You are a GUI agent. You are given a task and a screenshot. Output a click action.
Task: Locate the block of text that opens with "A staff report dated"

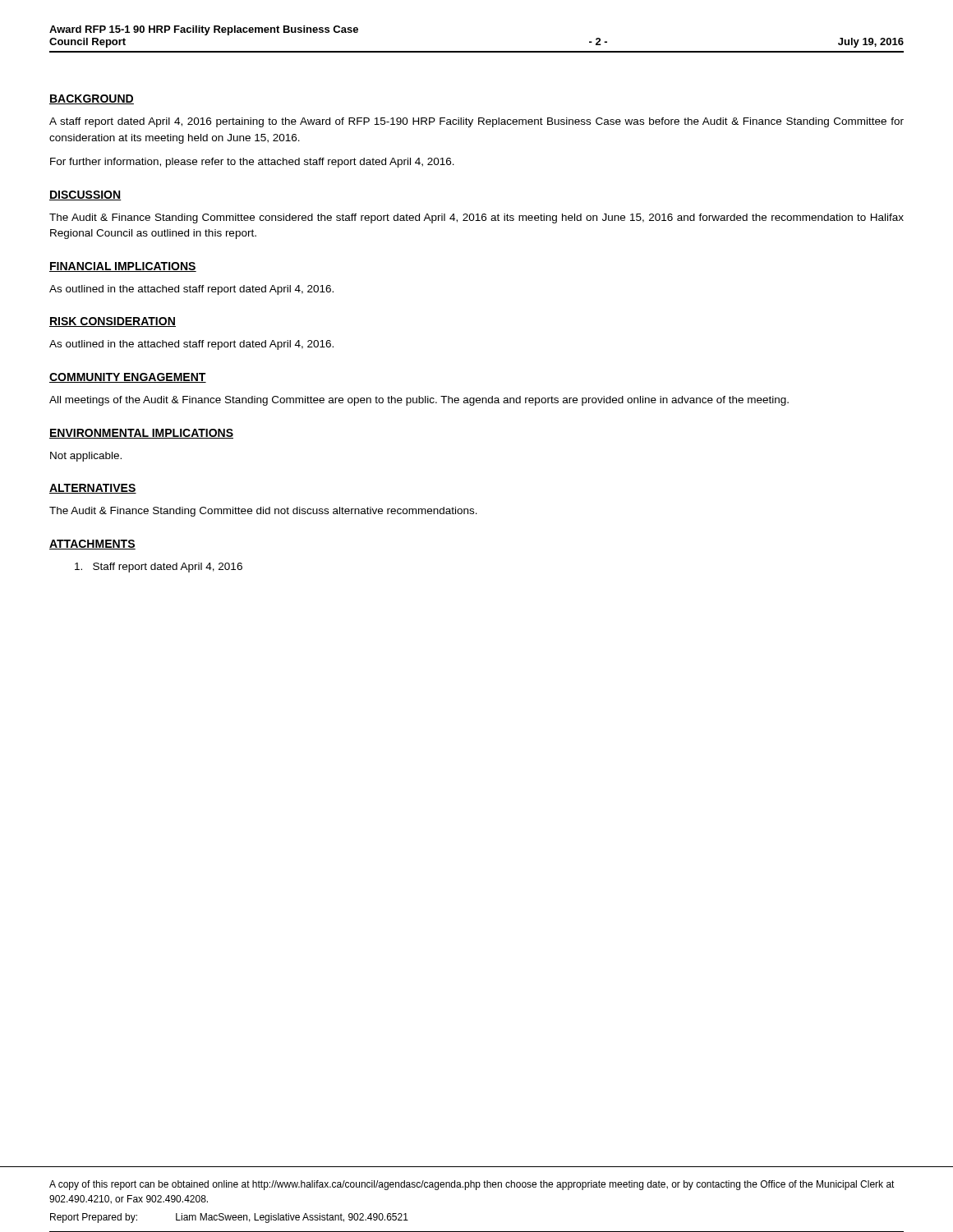pyautogui.click(x=476, y=129)
